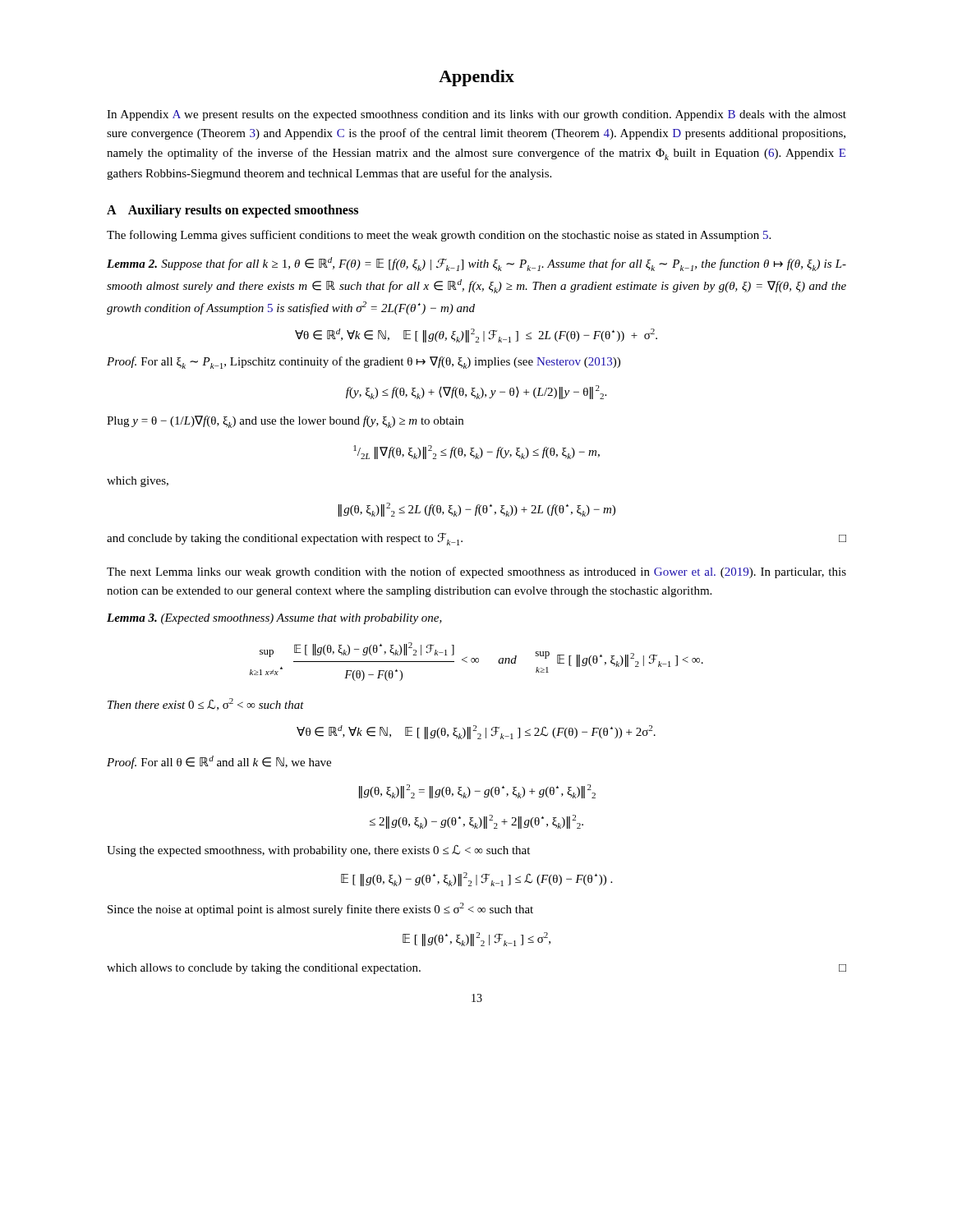This screenshot has height=1232, width=953.
Task: Click on the text block containing "The next Lemma links our"
Action: pyautogui.click(x=476, y=582)
